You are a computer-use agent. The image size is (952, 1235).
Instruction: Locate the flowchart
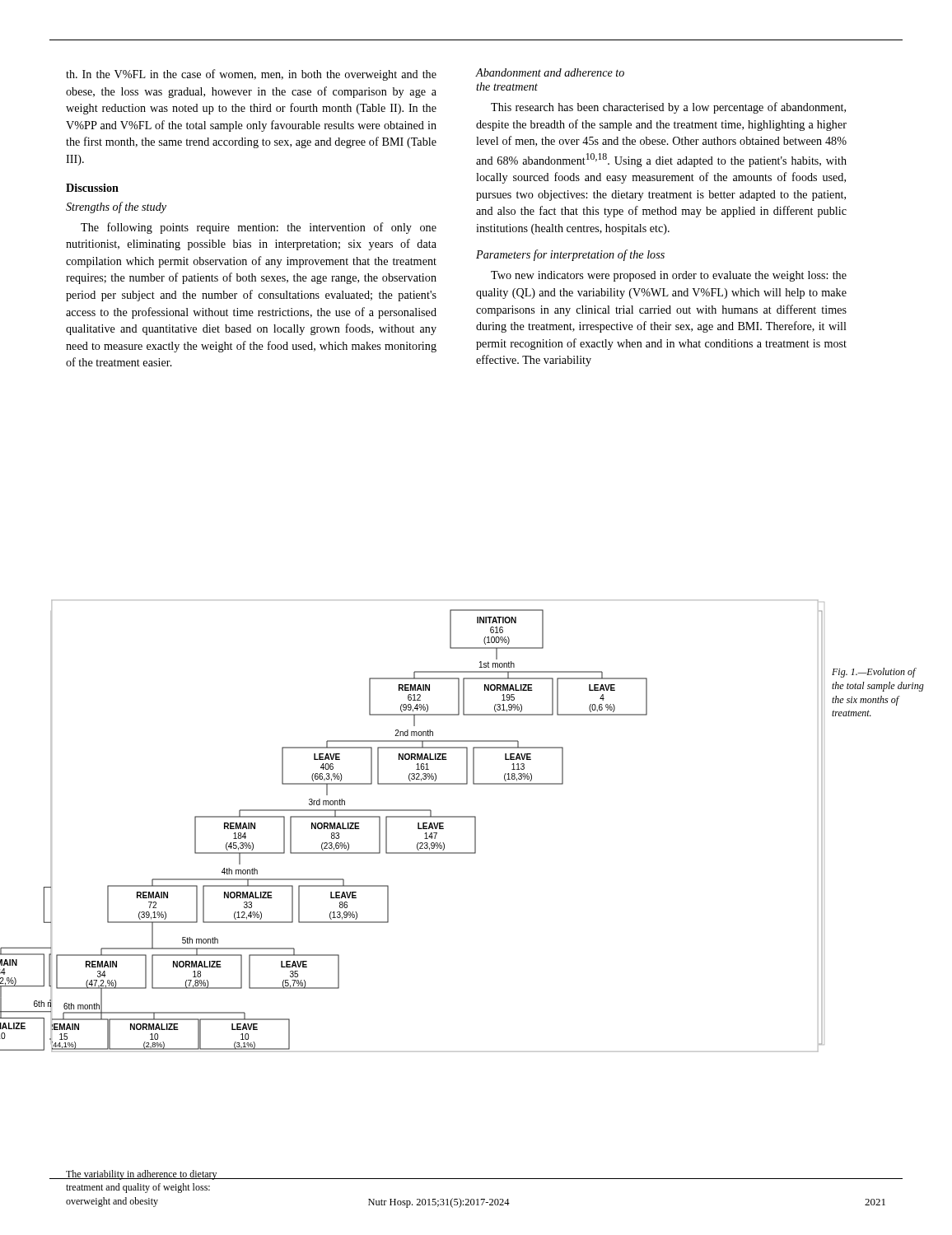coord(435,826)
